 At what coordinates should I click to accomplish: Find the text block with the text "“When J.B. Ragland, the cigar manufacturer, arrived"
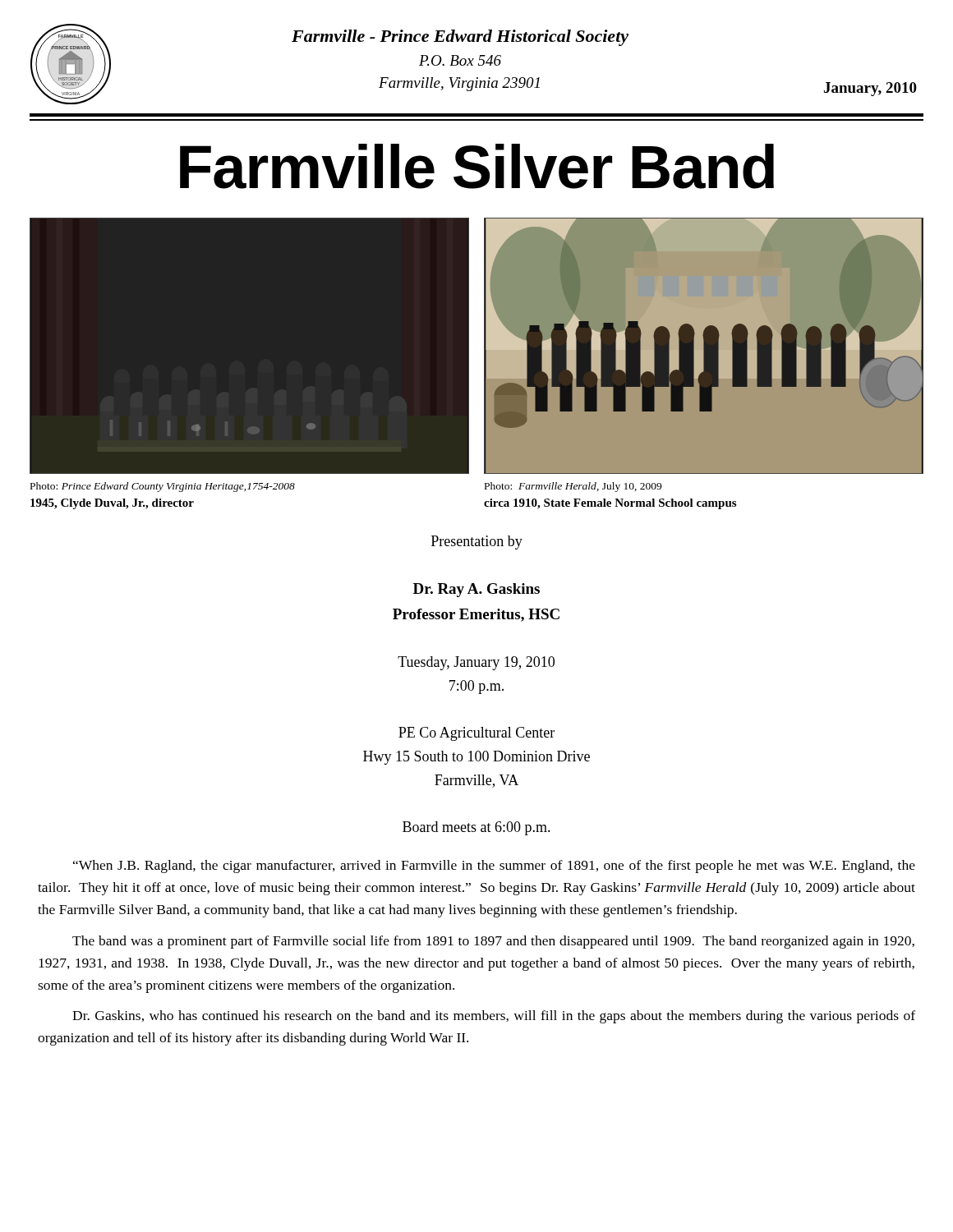(476, 887)
